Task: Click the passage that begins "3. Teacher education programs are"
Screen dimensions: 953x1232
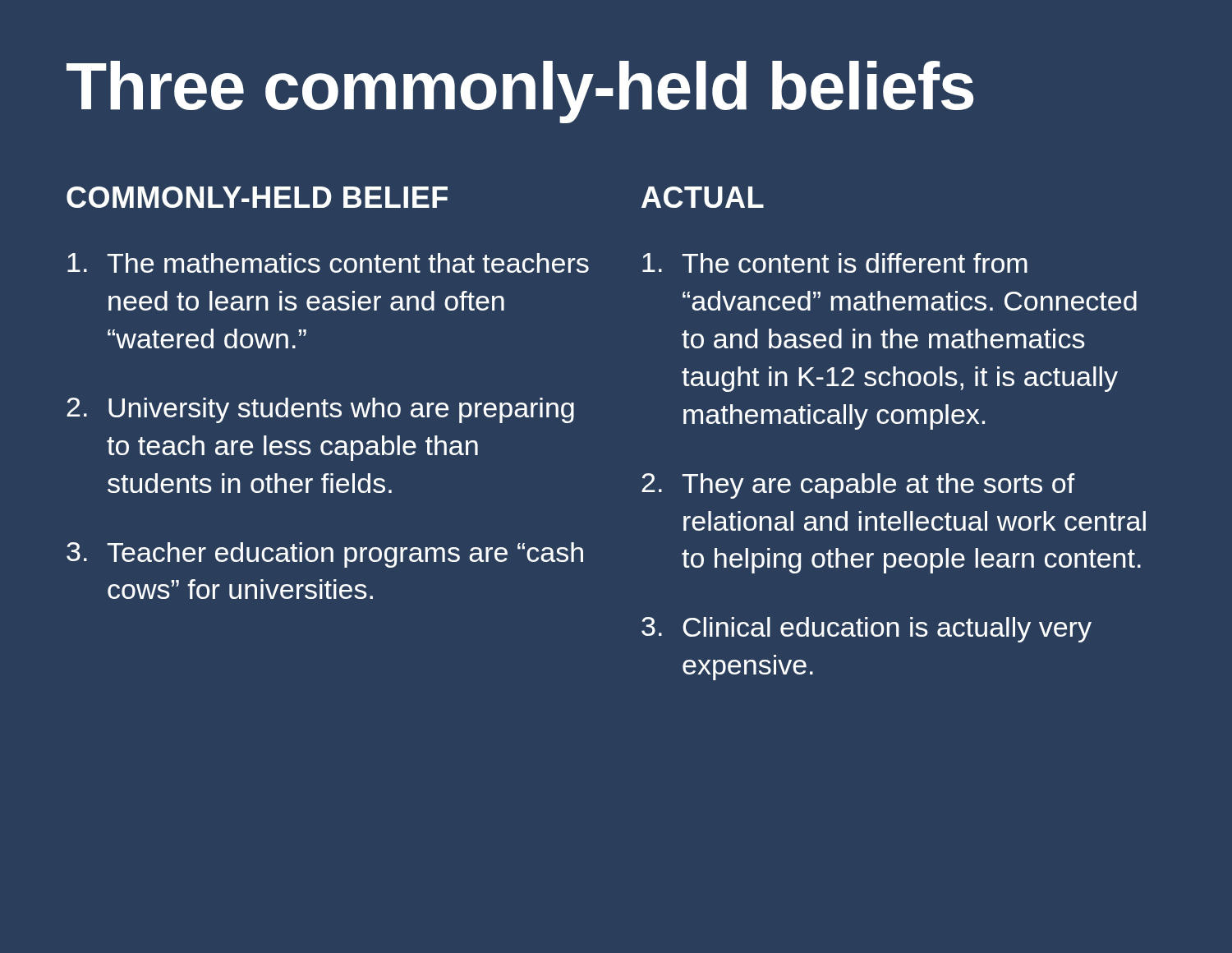Action: pyautogui.click(x=329, y=571)
